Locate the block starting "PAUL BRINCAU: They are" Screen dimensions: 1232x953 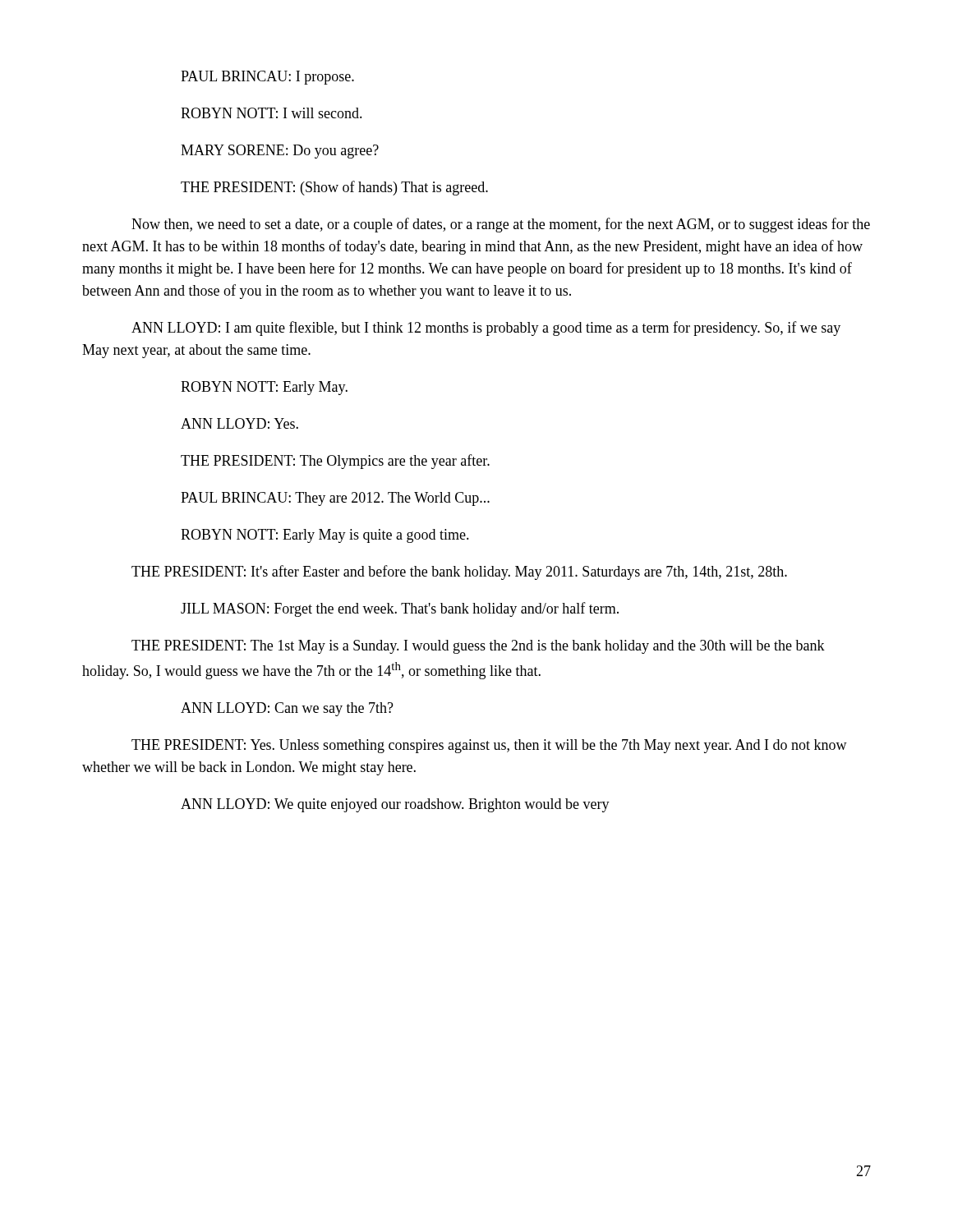click(x=336, y=498)
